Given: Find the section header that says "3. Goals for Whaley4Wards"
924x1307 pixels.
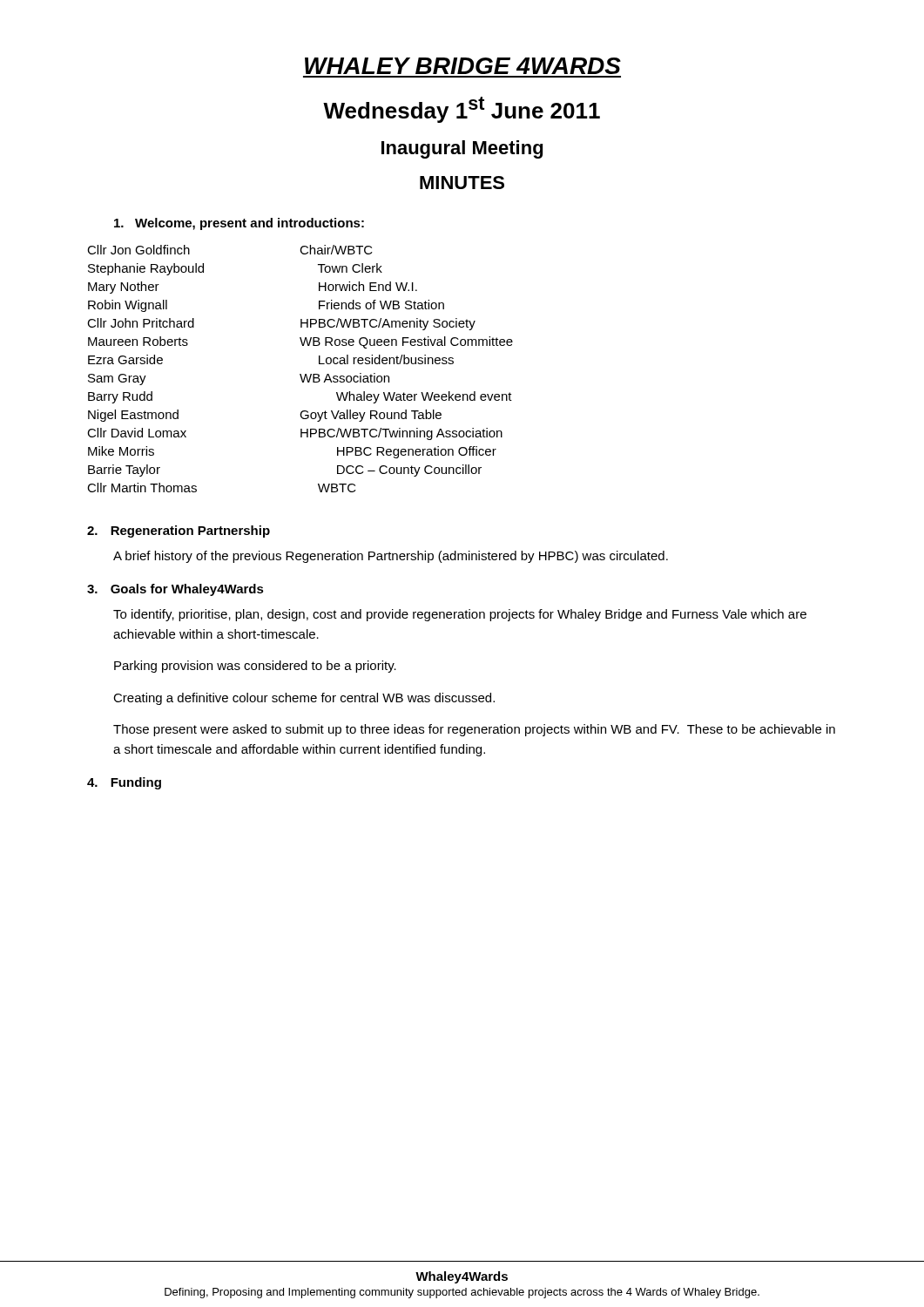Looking at the screenshot, I should click(x=175, y=589).
